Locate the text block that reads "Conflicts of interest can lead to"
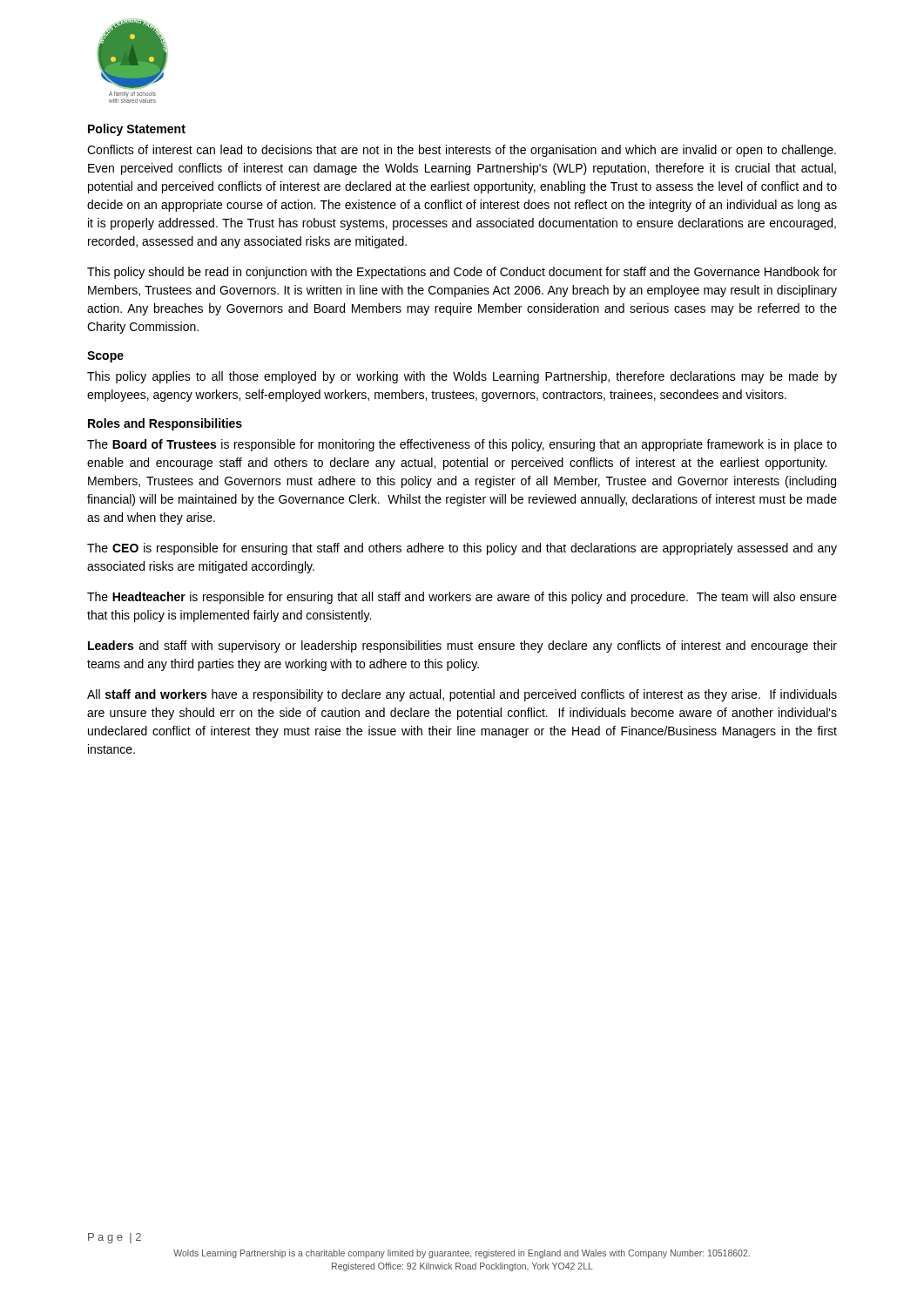The height and width of the screenshot is (1307, 924). coord(462,196)
